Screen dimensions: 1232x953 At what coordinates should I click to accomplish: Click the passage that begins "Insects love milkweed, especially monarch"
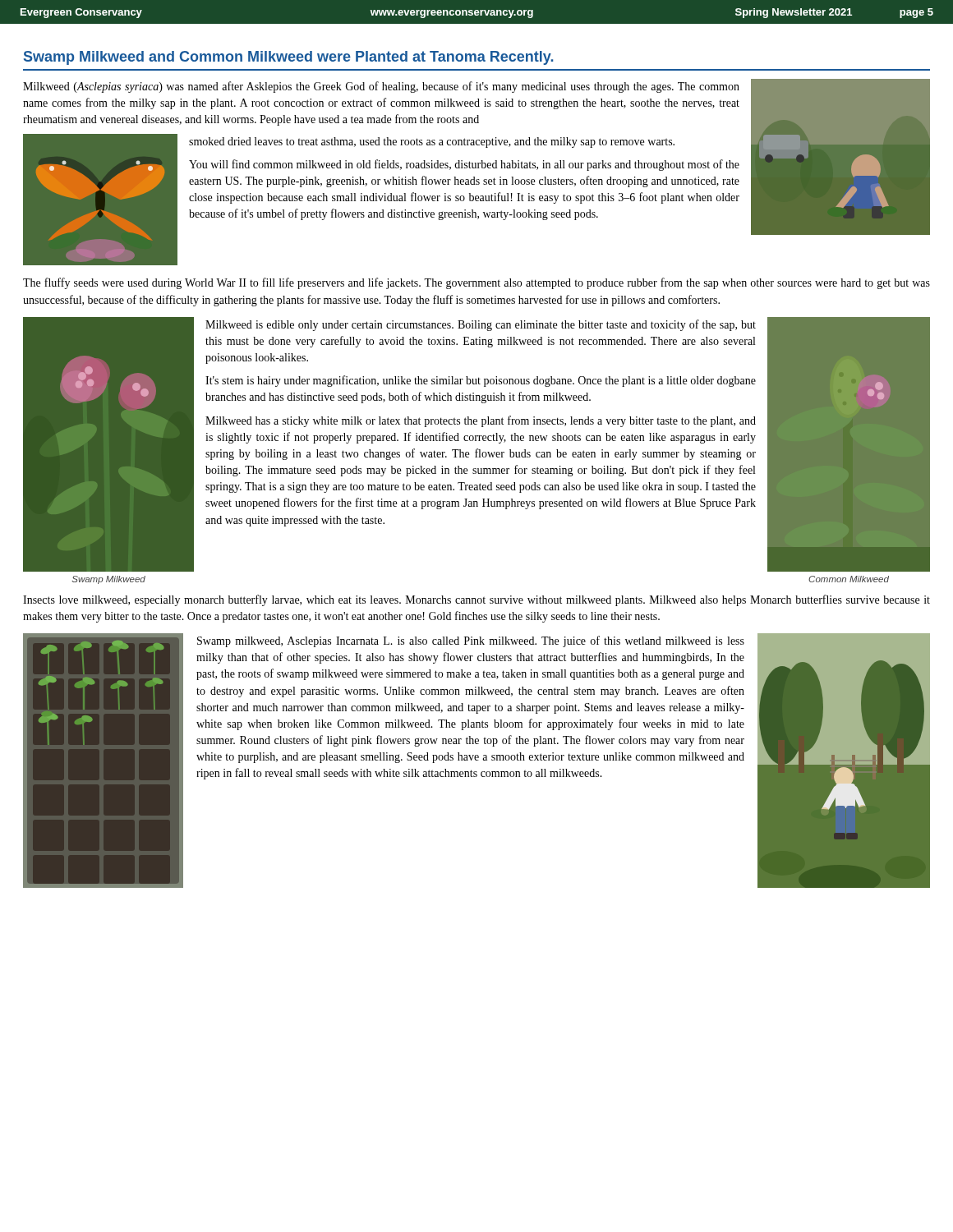pyautogui.click(x=476, y=609)
